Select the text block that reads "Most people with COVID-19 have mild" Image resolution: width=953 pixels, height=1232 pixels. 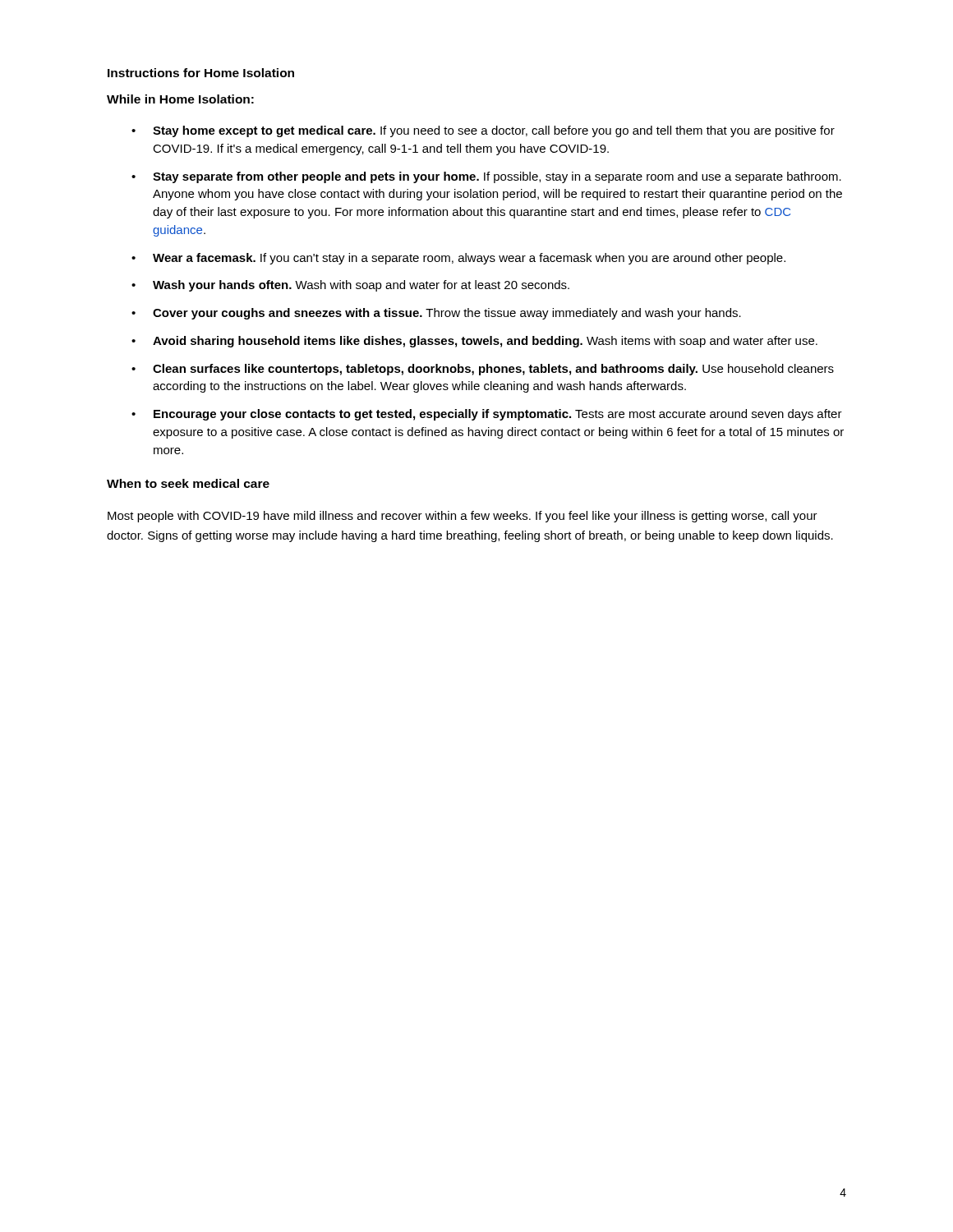click(470, 525)
